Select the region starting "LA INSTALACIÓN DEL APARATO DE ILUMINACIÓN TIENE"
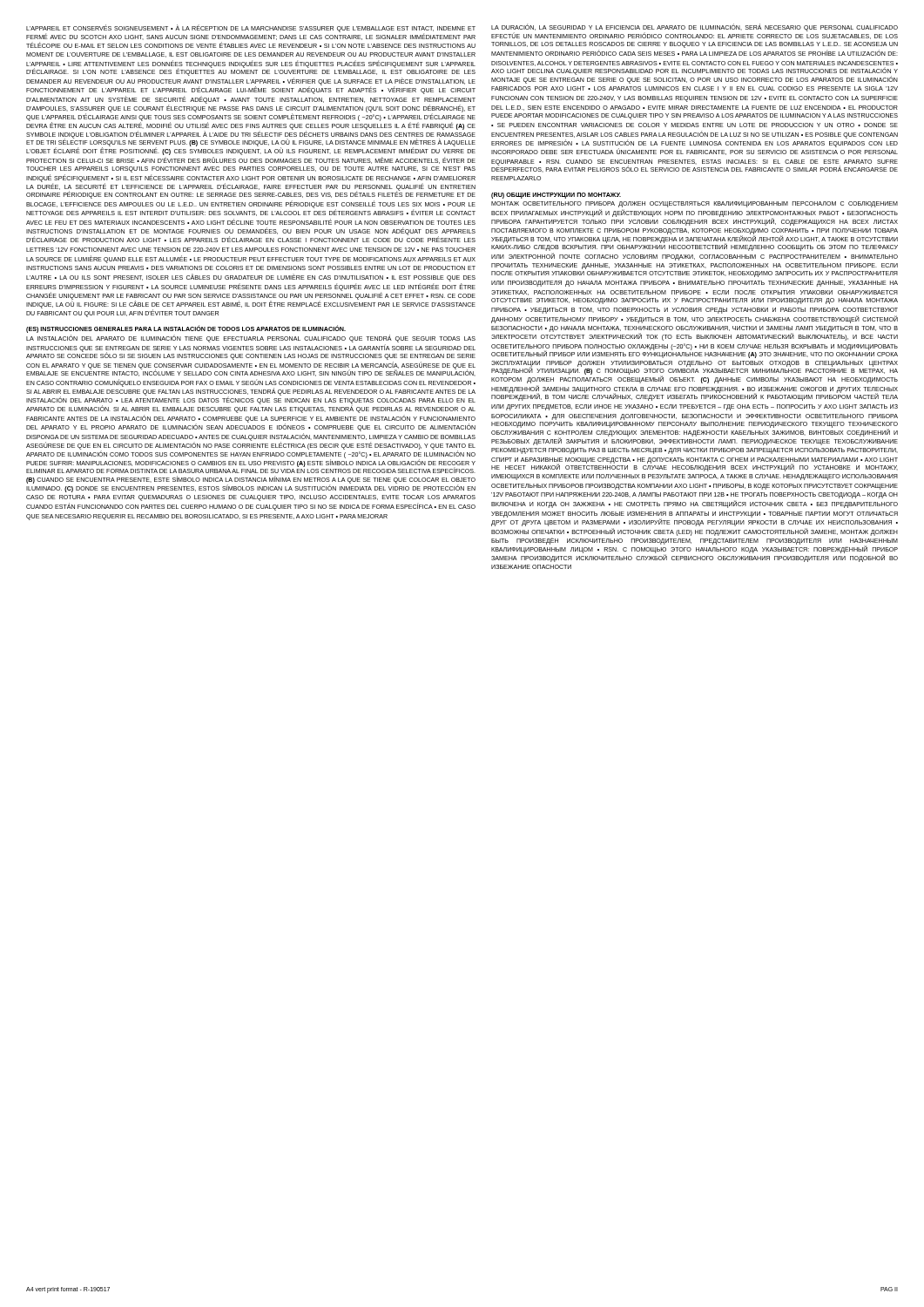This screenshot has width=924, height=1307. click(251, 428)
